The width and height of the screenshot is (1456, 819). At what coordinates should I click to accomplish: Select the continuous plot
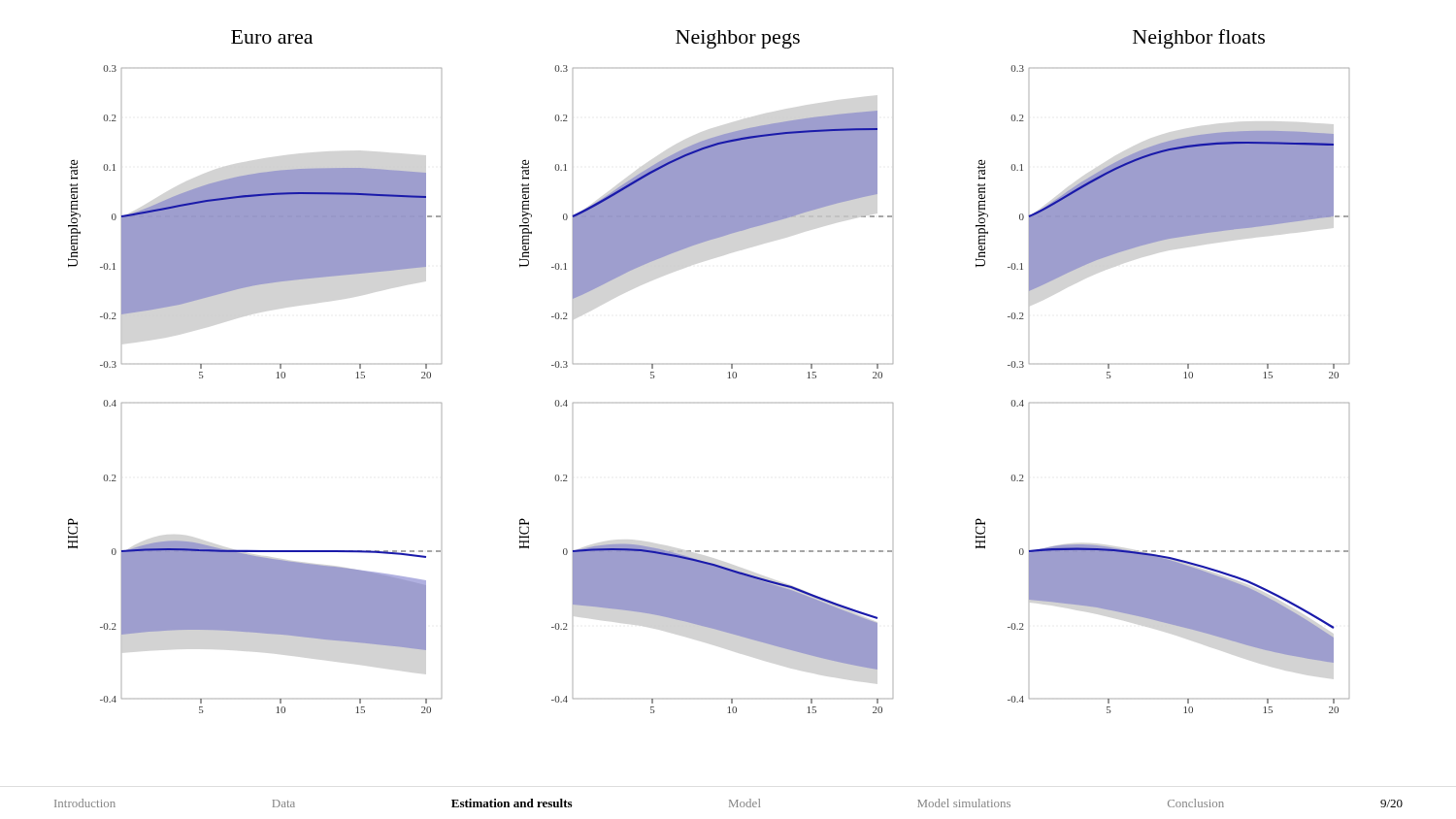(733, 376)
